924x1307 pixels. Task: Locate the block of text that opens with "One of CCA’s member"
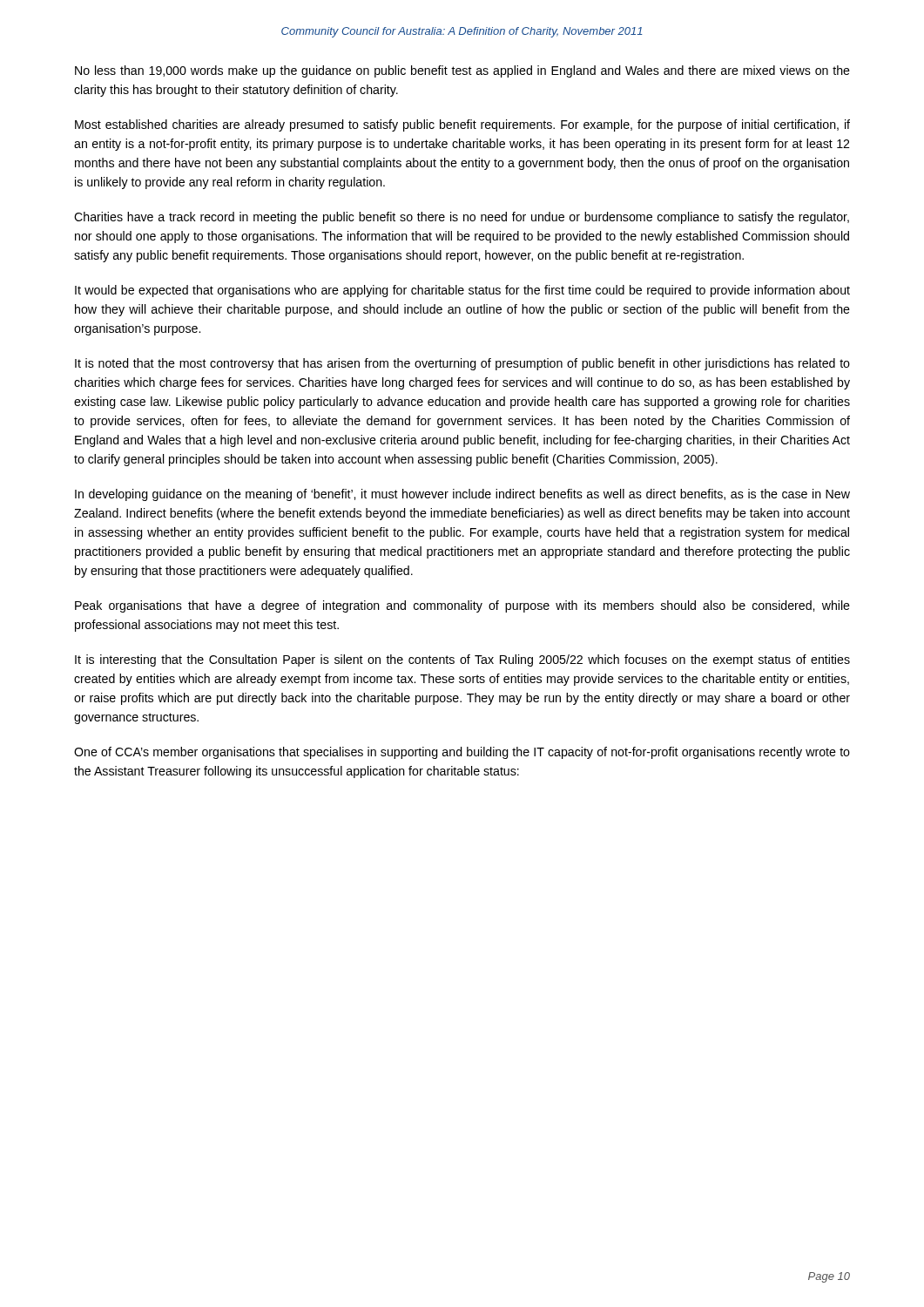[462, 762]
